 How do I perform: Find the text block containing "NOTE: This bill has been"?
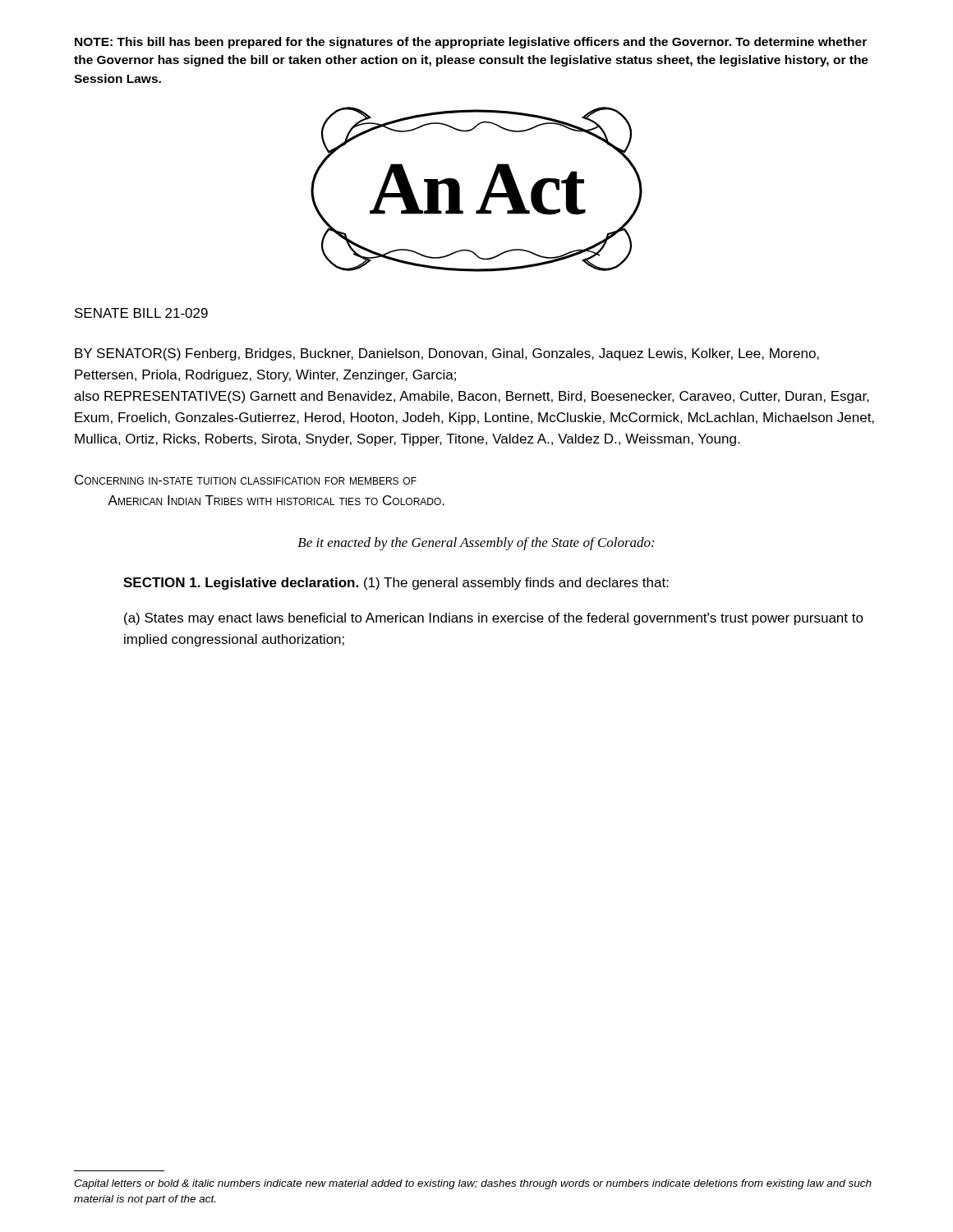pyautogui.click(x=471, y=60)
